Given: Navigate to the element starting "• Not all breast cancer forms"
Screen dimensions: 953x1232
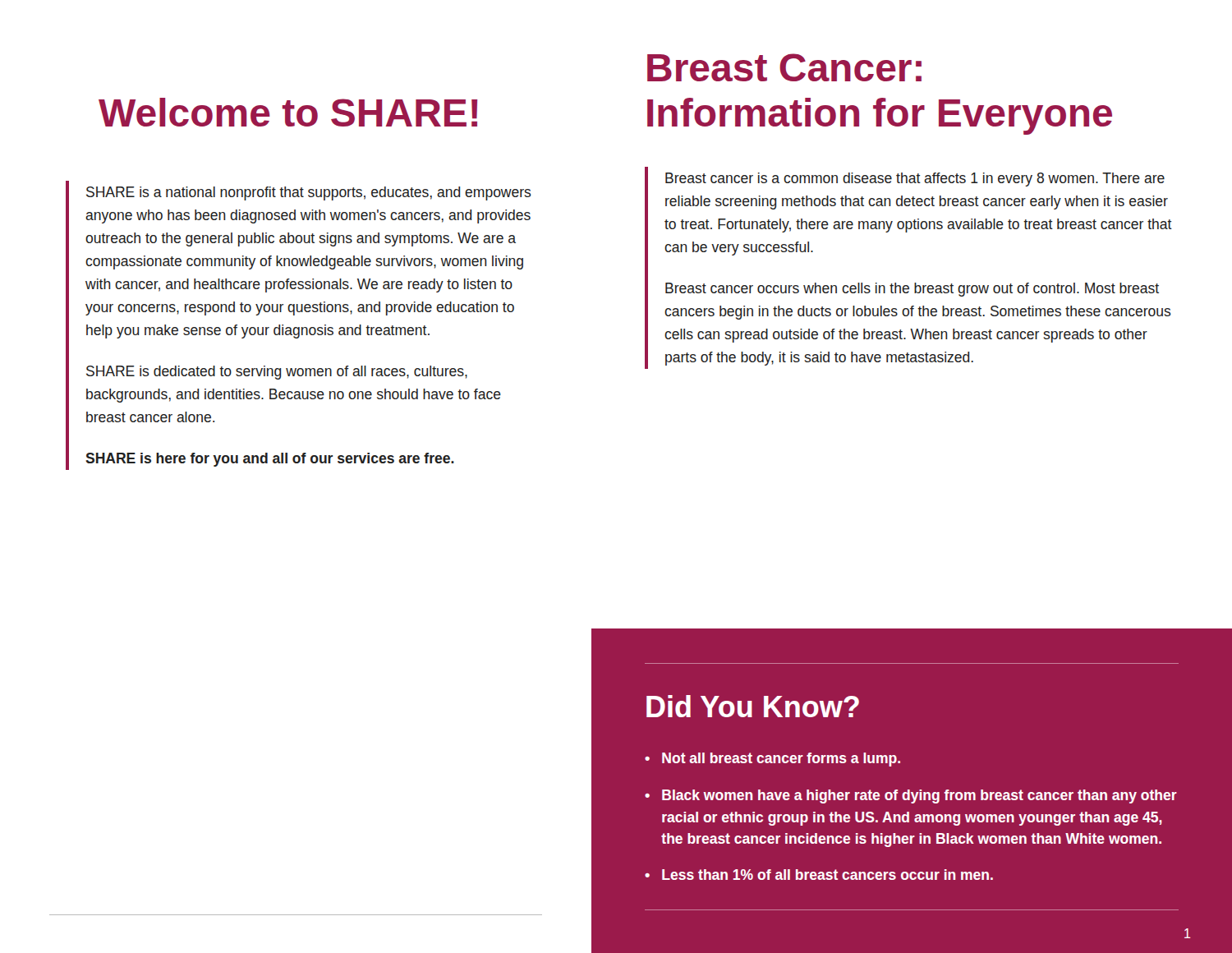Looking at the screenshot, I should 773,759.
